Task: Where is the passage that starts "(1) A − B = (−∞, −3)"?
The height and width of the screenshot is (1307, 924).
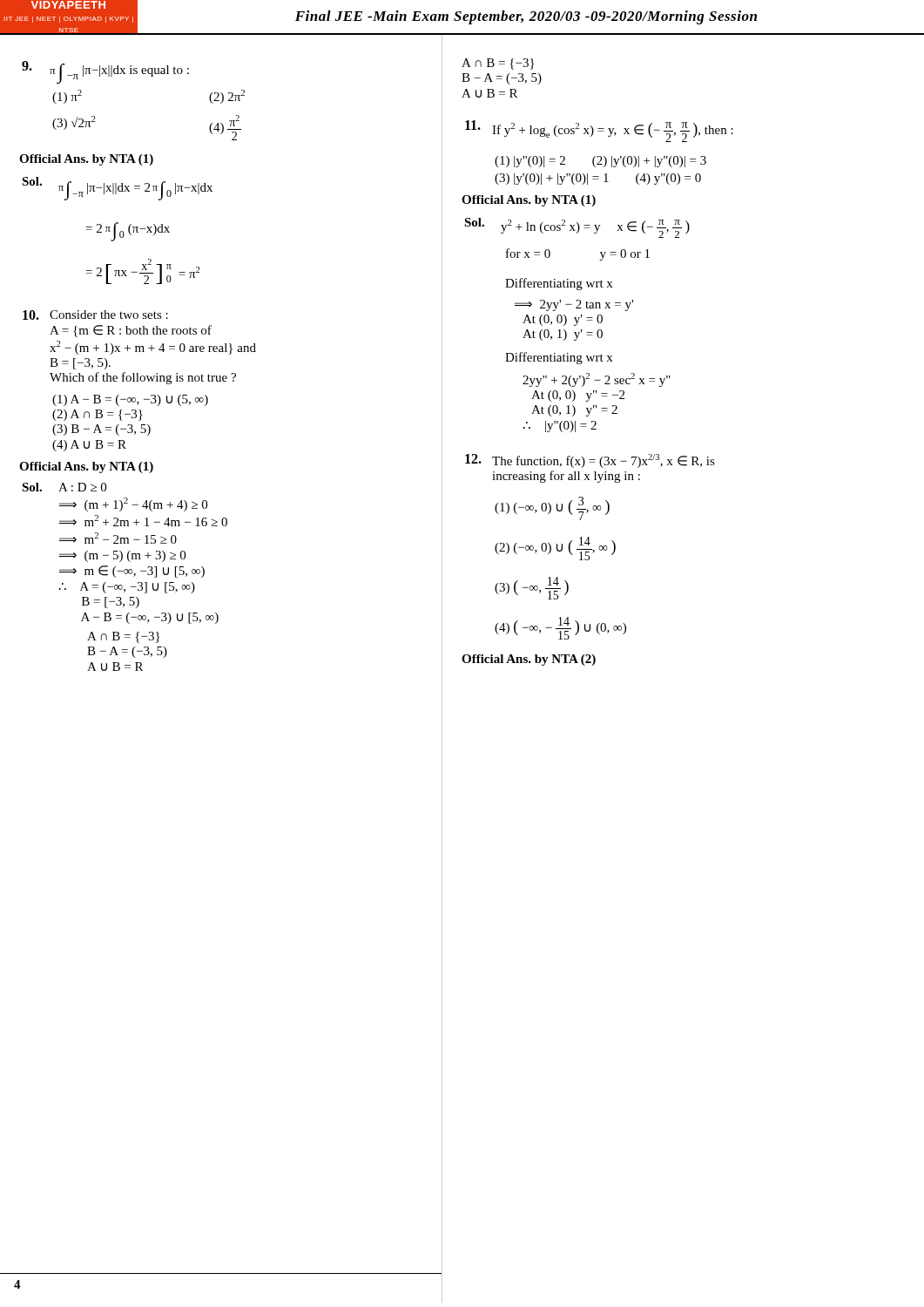Action: pos(130,399)
